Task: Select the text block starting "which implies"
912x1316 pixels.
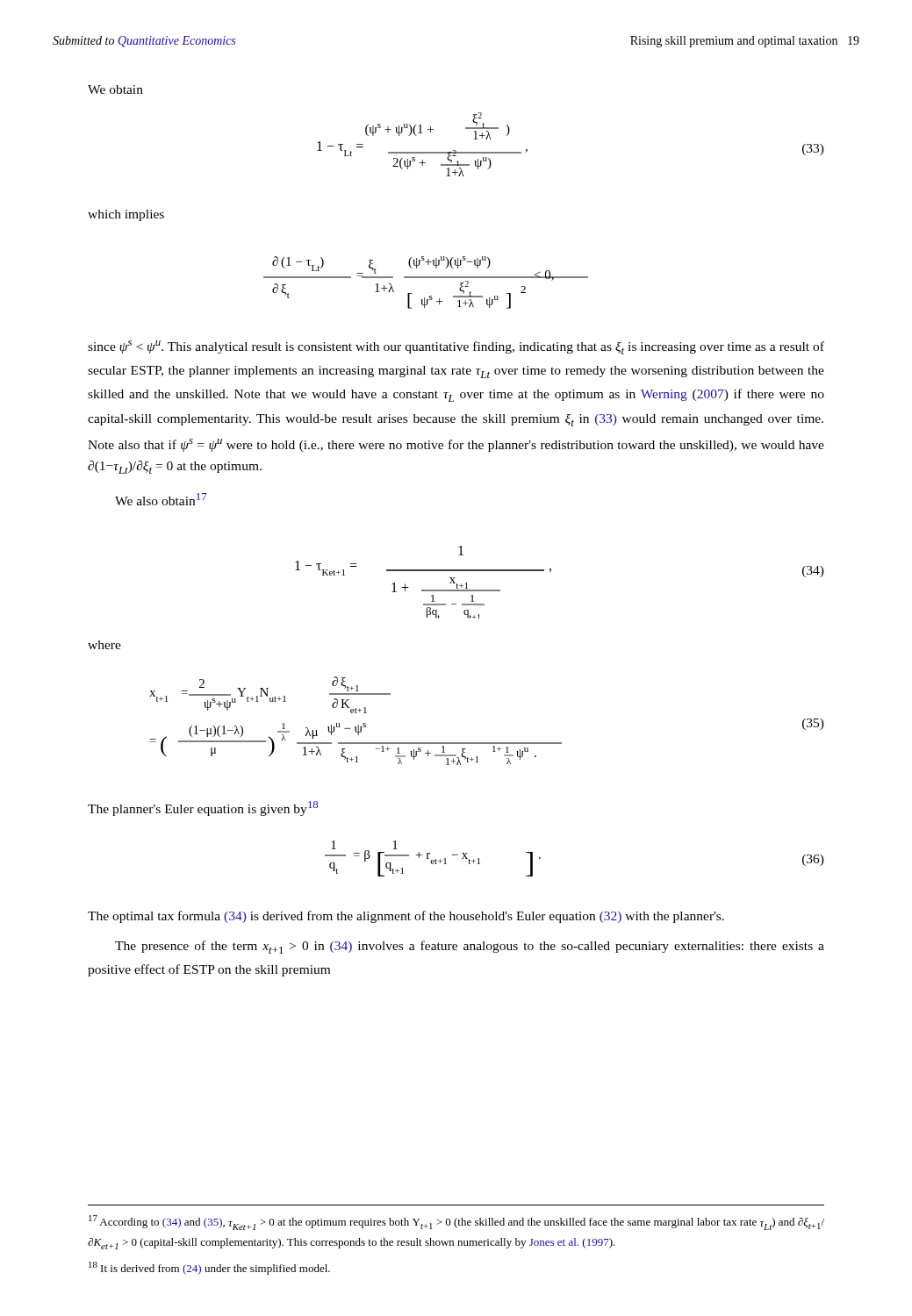Action: (126, 214)
